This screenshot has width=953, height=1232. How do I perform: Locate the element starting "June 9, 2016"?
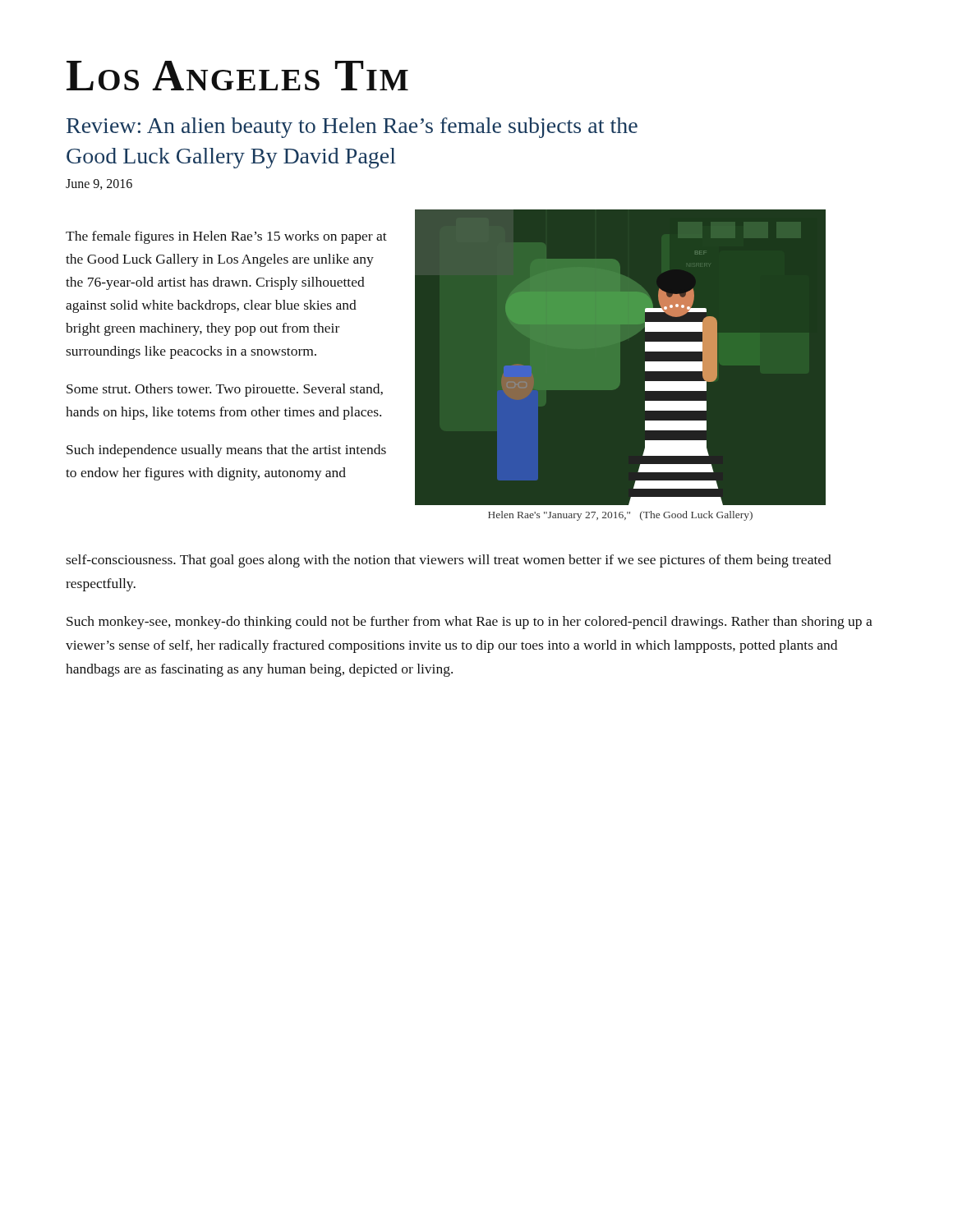click(99, 184)
